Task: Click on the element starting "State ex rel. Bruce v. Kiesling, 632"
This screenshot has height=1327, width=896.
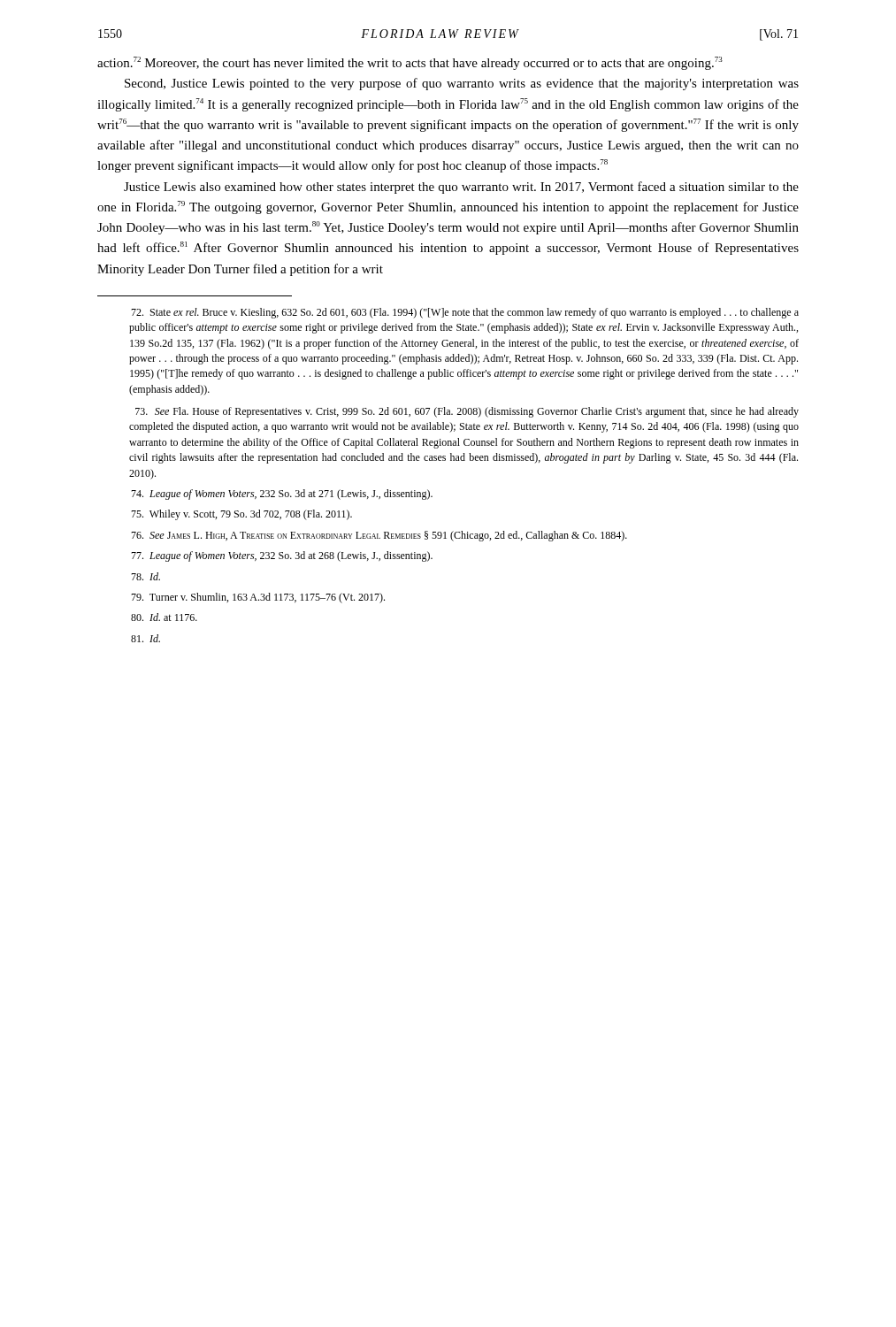Action: point(457,351)
